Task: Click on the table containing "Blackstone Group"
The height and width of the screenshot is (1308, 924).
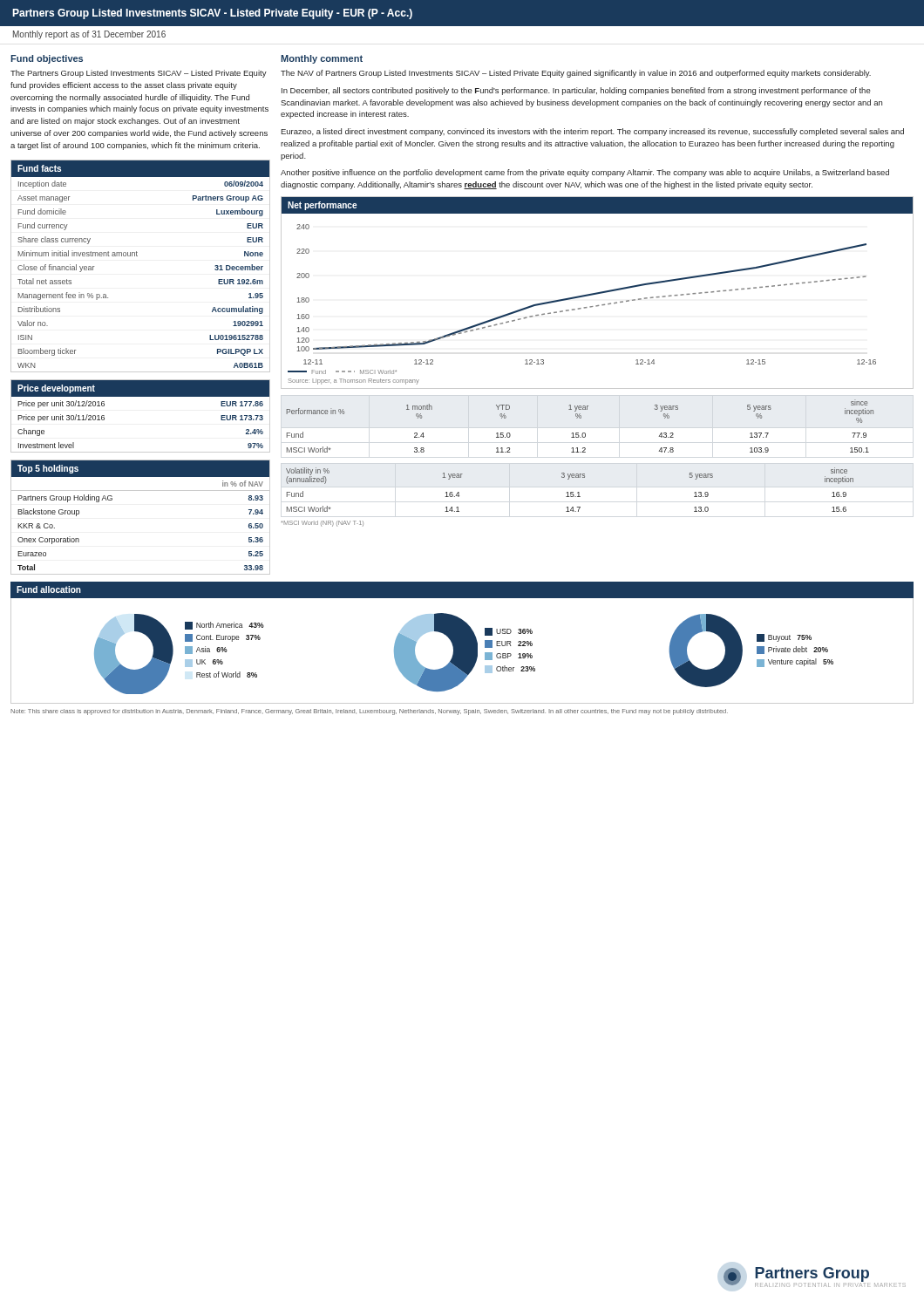Action: tap(140, 517)
